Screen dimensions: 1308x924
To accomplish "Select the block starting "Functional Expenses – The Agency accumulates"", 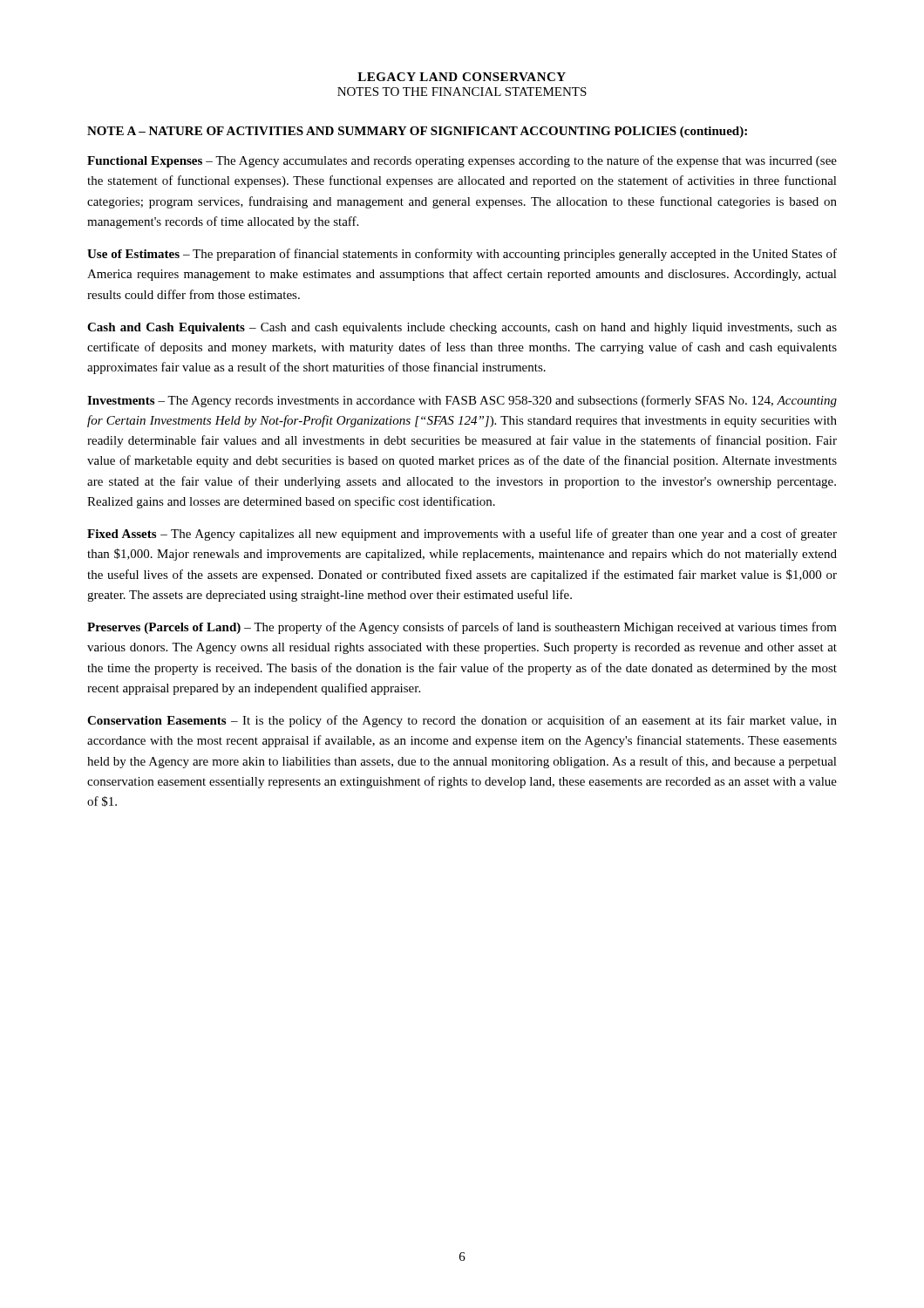I will pos(462,191).
